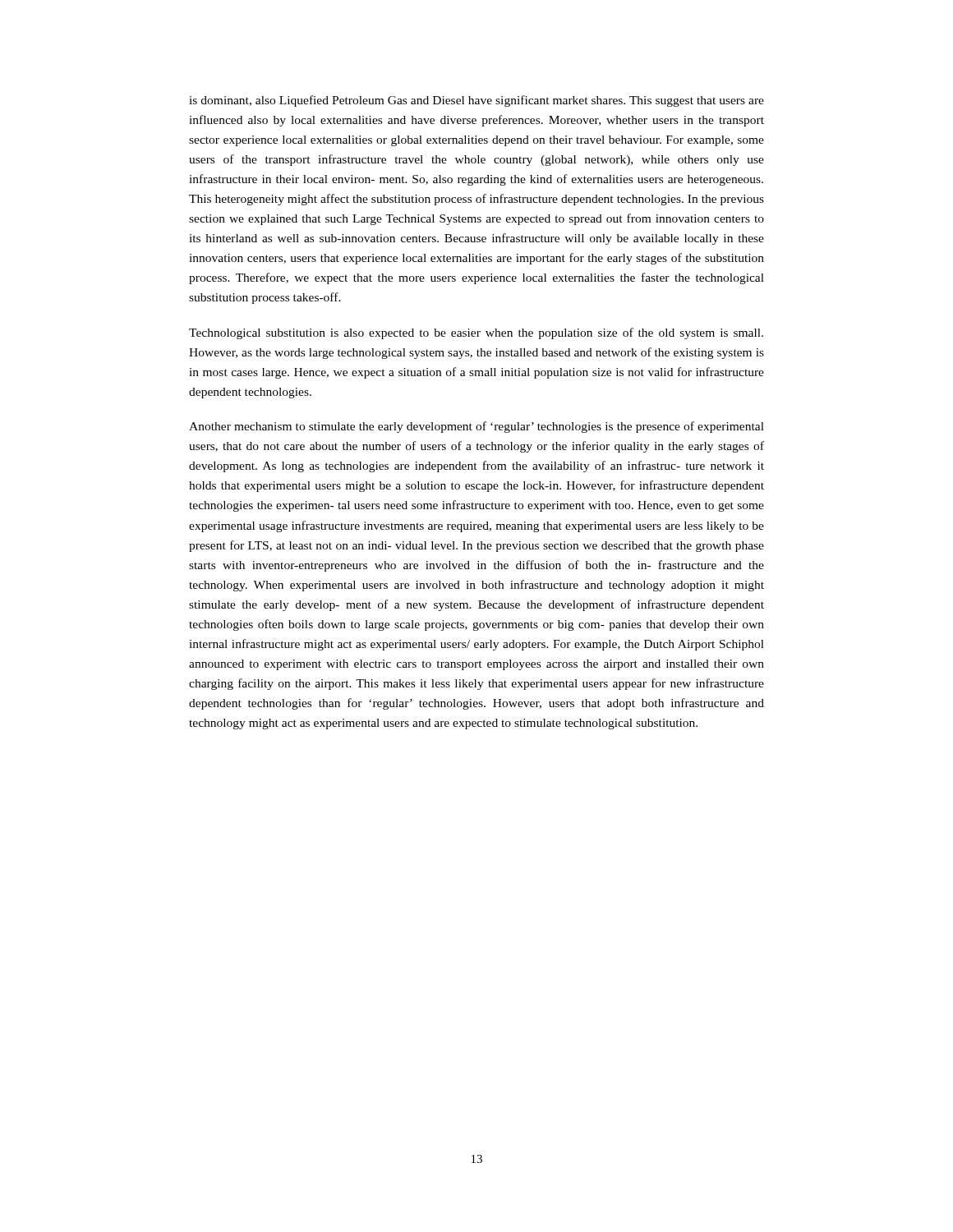
Task: Select the text block with the text "is dominant, also Liquefied Petroleum Gas"
Action: [x=476, y=198]
